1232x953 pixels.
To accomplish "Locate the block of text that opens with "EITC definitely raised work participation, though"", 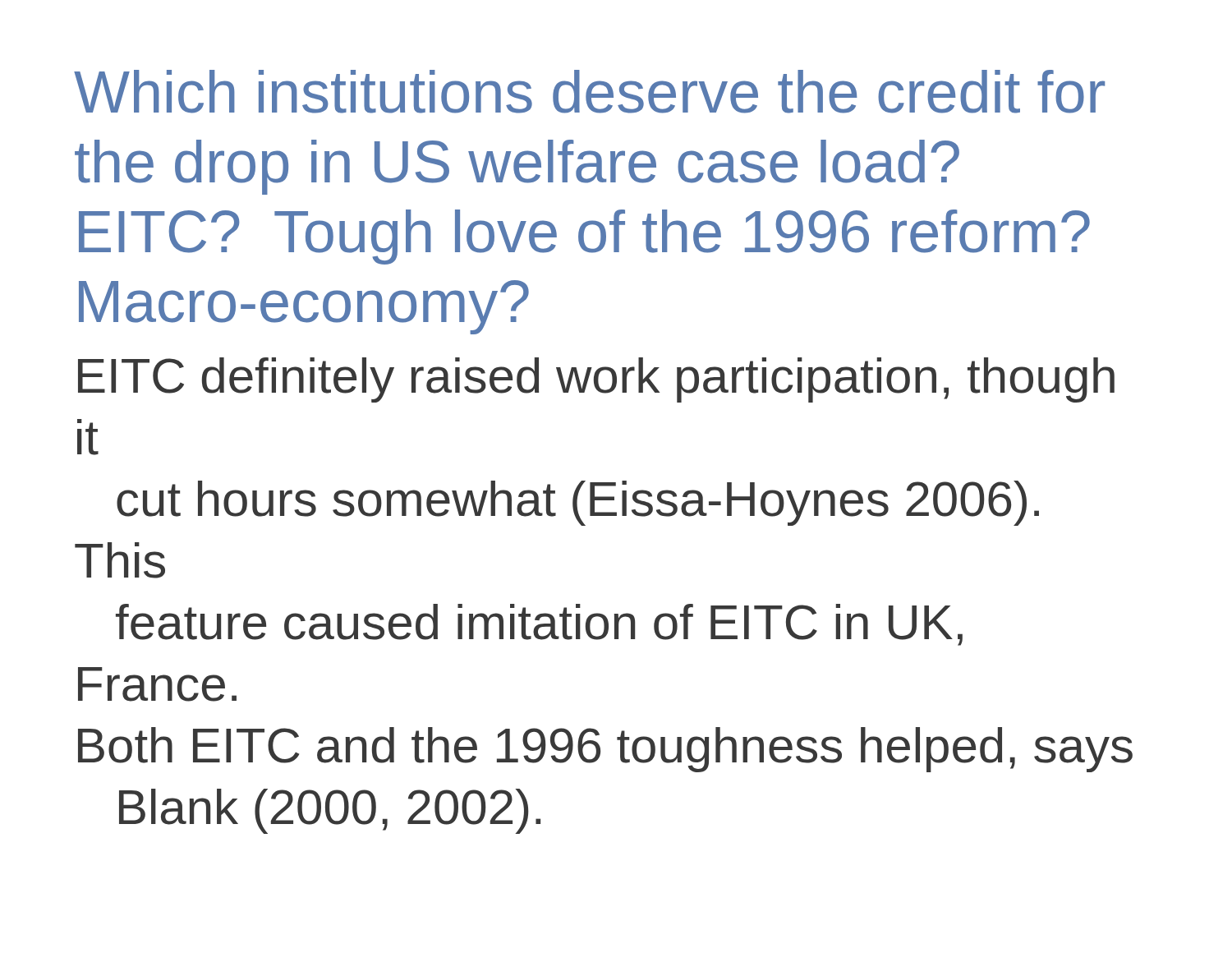I will click(x=604, y=592).
